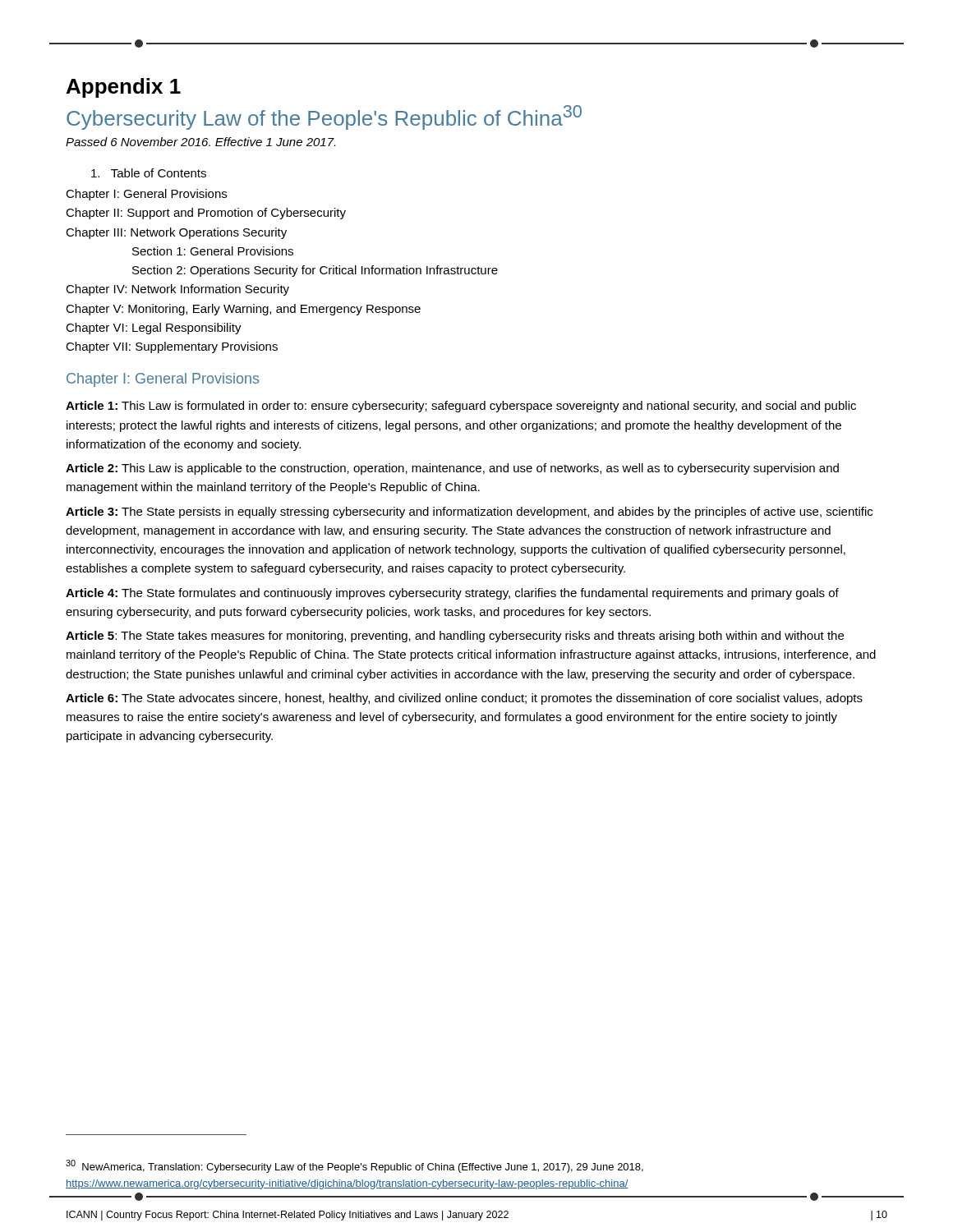Find the passage starting "Section 1: General Provisions"
The height and width of the screenshot is (1232, 953).
[x=213, y=251]
